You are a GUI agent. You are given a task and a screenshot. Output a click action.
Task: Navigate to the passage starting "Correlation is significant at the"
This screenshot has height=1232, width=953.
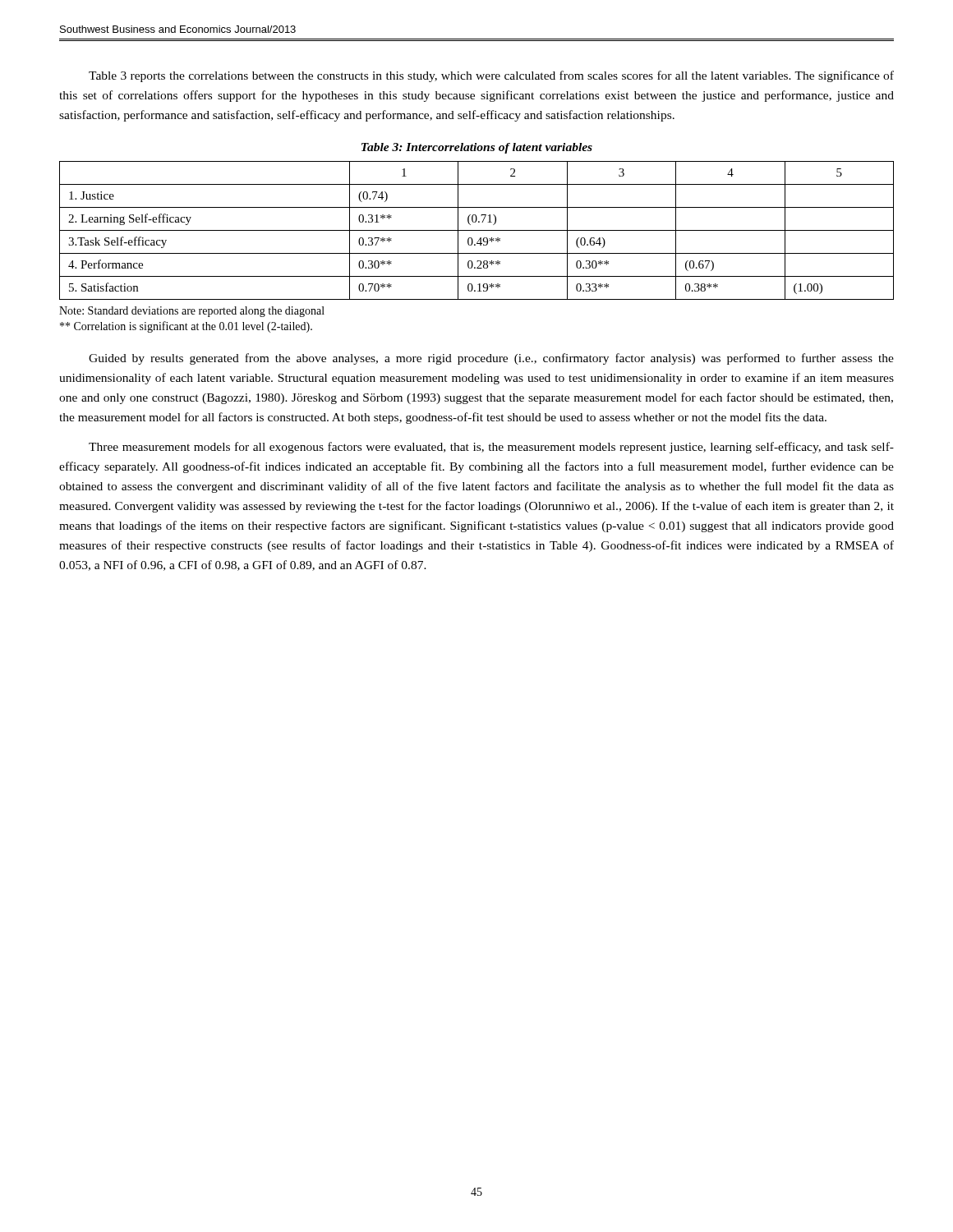186,326
